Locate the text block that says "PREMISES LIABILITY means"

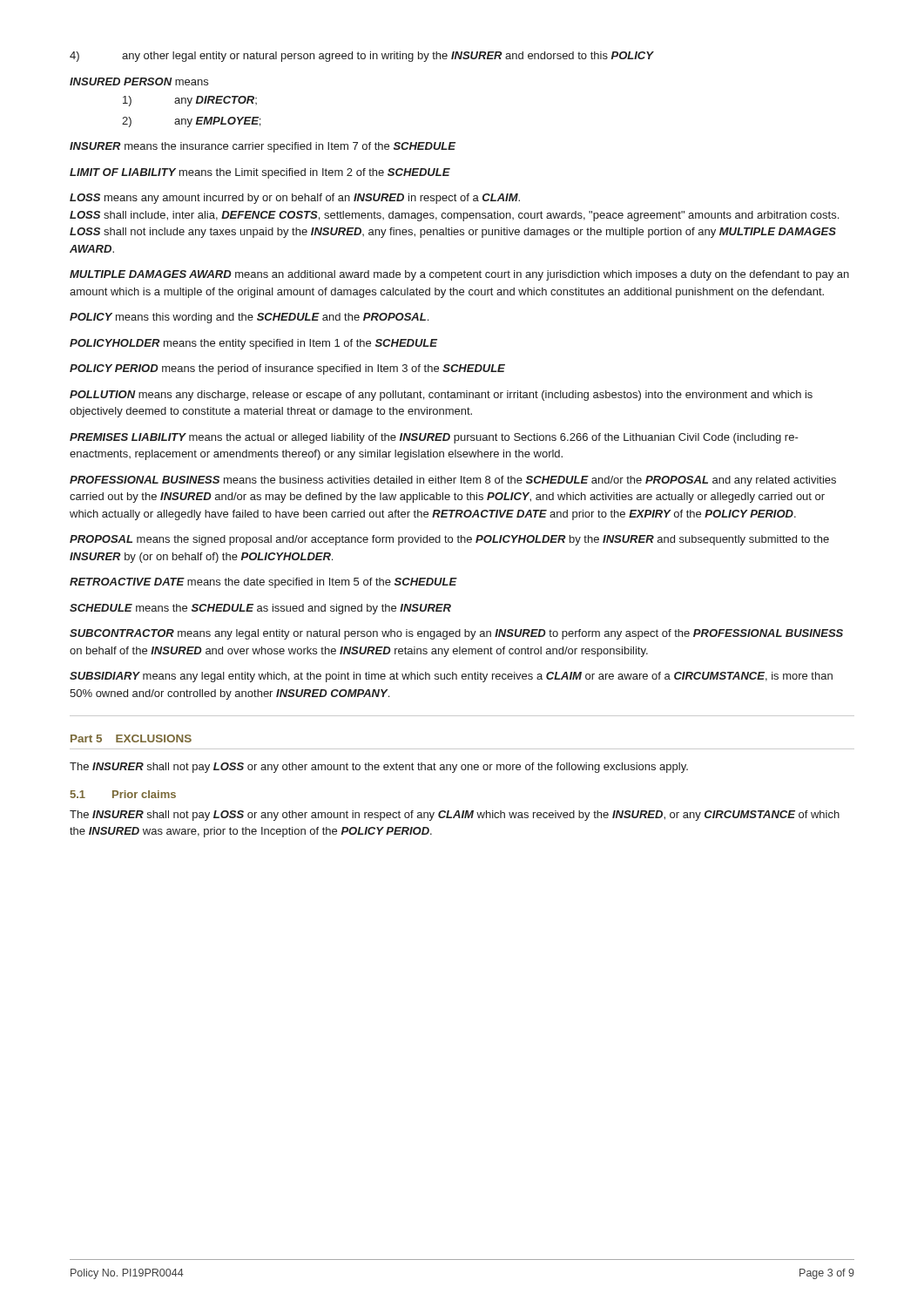pos(434,445)
